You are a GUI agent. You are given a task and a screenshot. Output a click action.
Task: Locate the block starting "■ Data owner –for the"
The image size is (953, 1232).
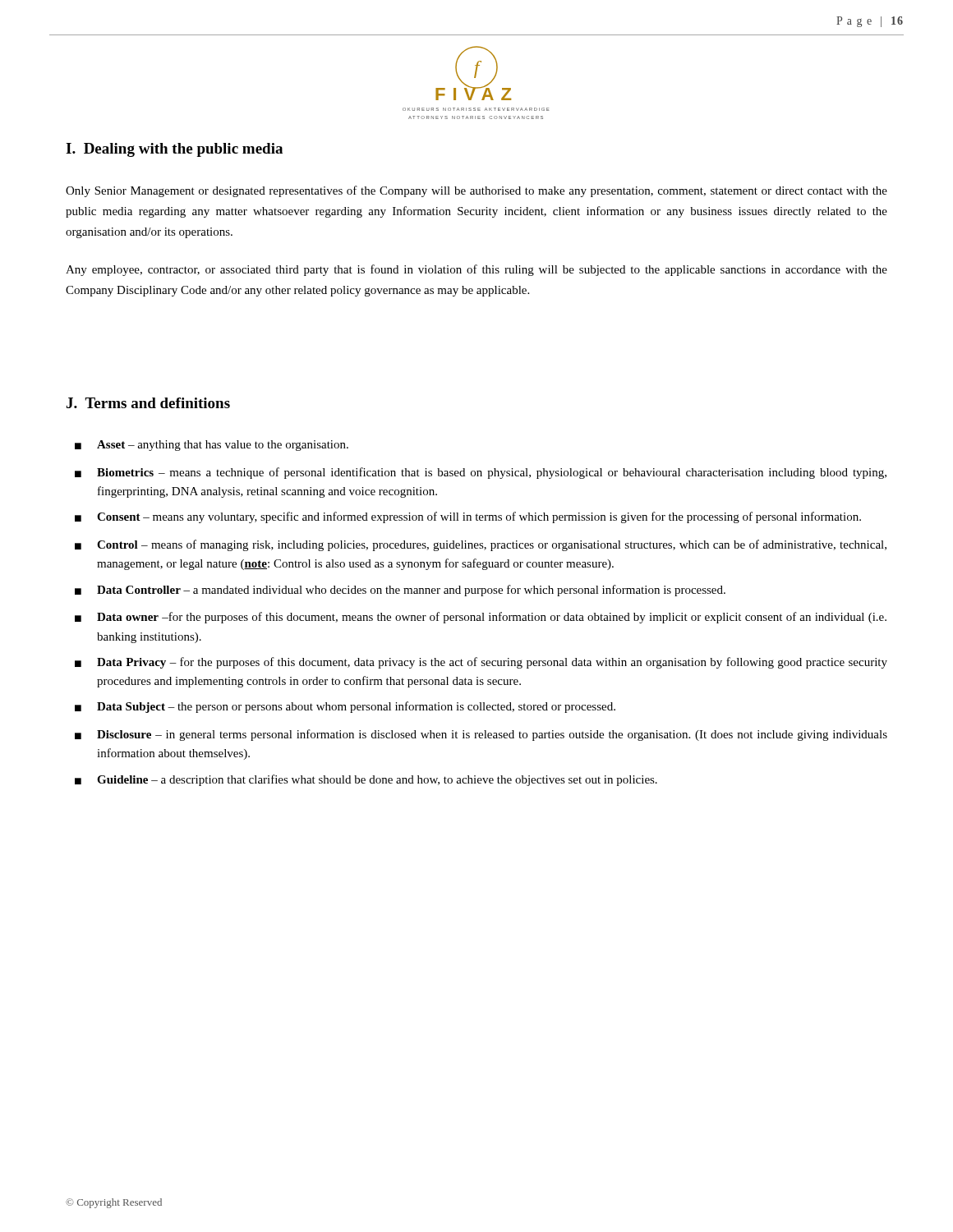click(x=481, y=627)
